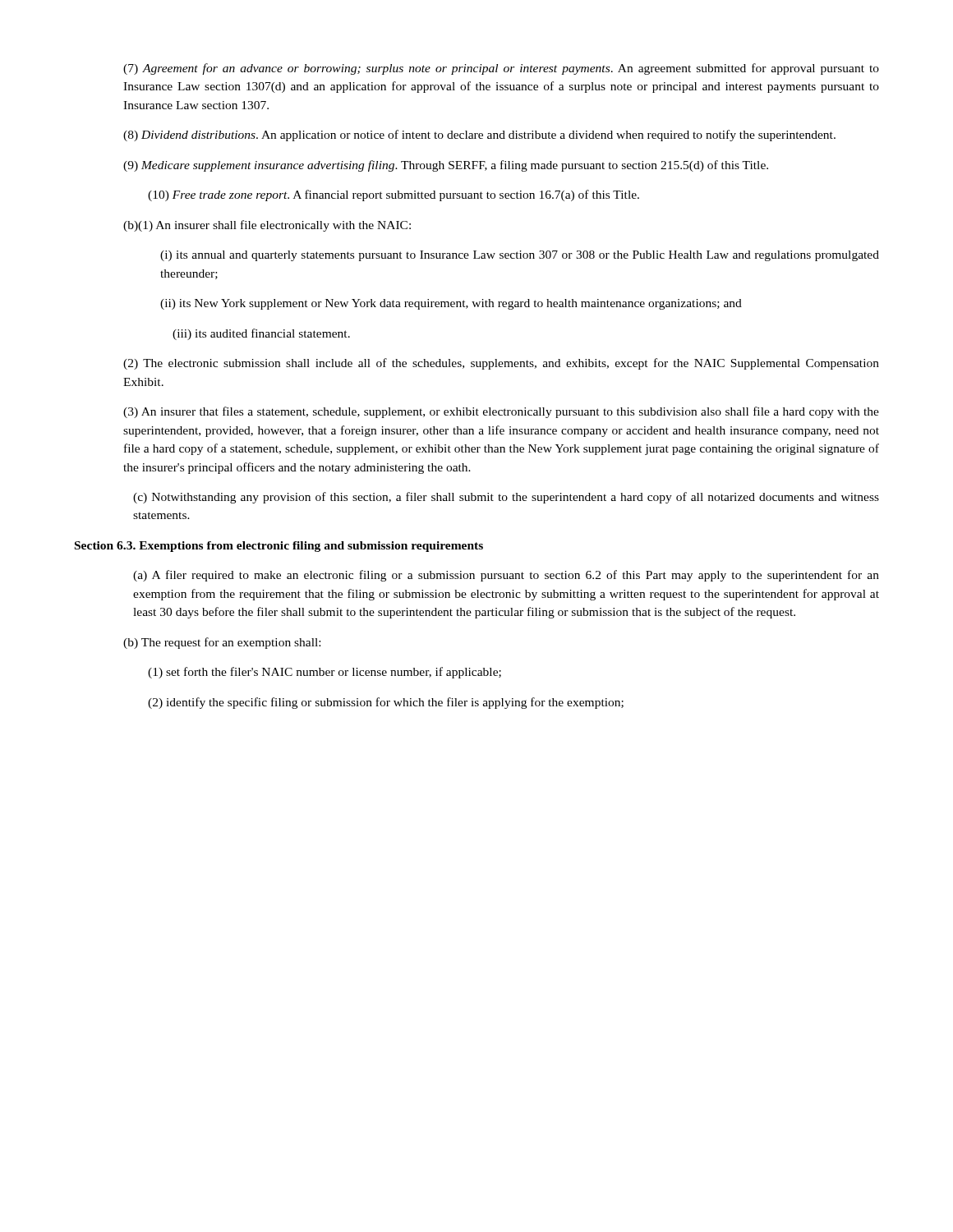Screen dimensions: 1232x953
Task: Click on the text starting "(c) Notwithstanding any provision"
Action: coord(506,506)
